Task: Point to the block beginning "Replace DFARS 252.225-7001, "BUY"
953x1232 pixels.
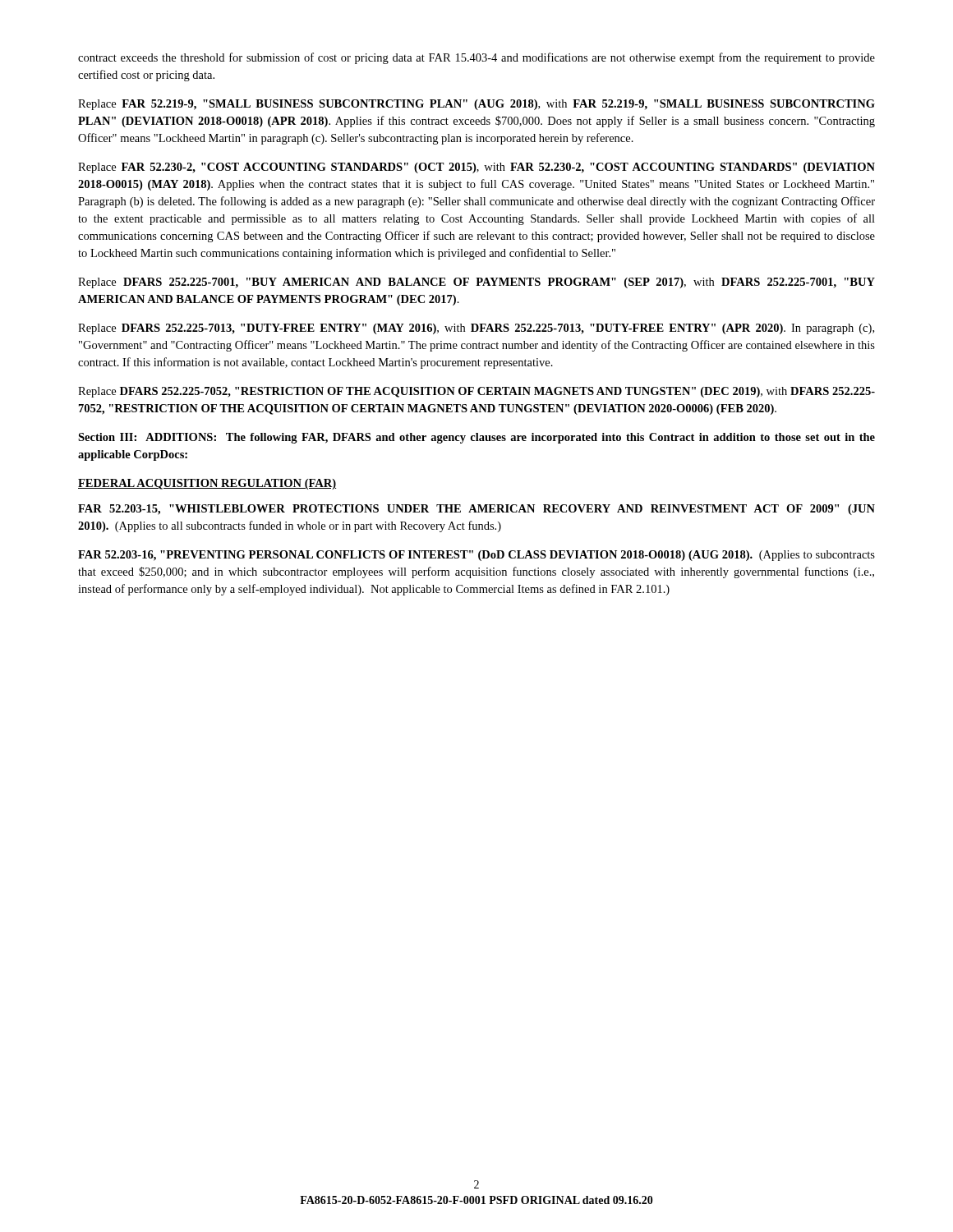Action: 476,291
